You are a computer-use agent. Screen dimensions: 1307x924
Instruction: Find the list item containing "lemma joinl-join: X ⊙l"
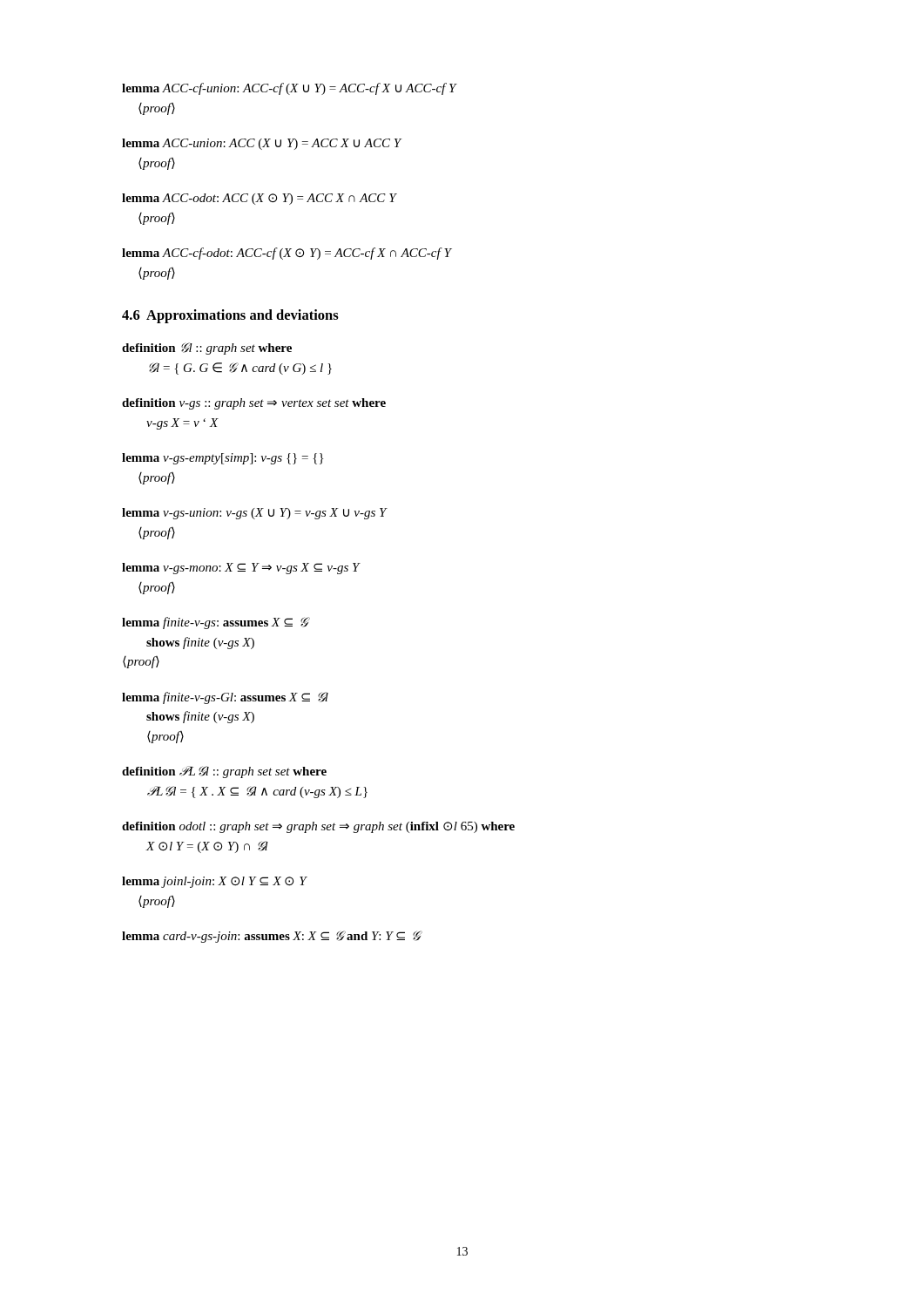tap(215, 882)
